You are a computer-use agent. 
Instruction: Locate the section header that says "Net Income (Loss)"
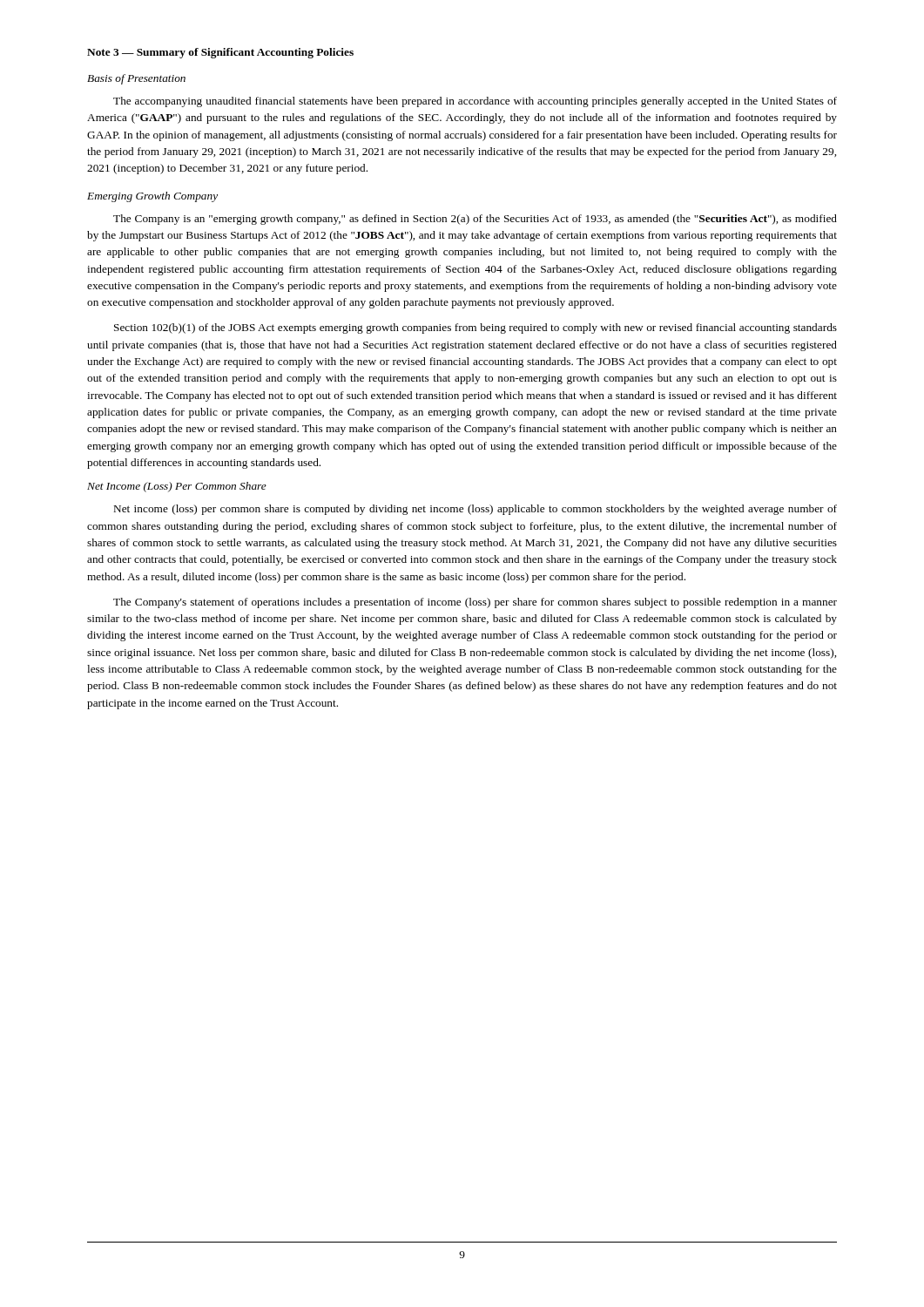click(177, 486)
